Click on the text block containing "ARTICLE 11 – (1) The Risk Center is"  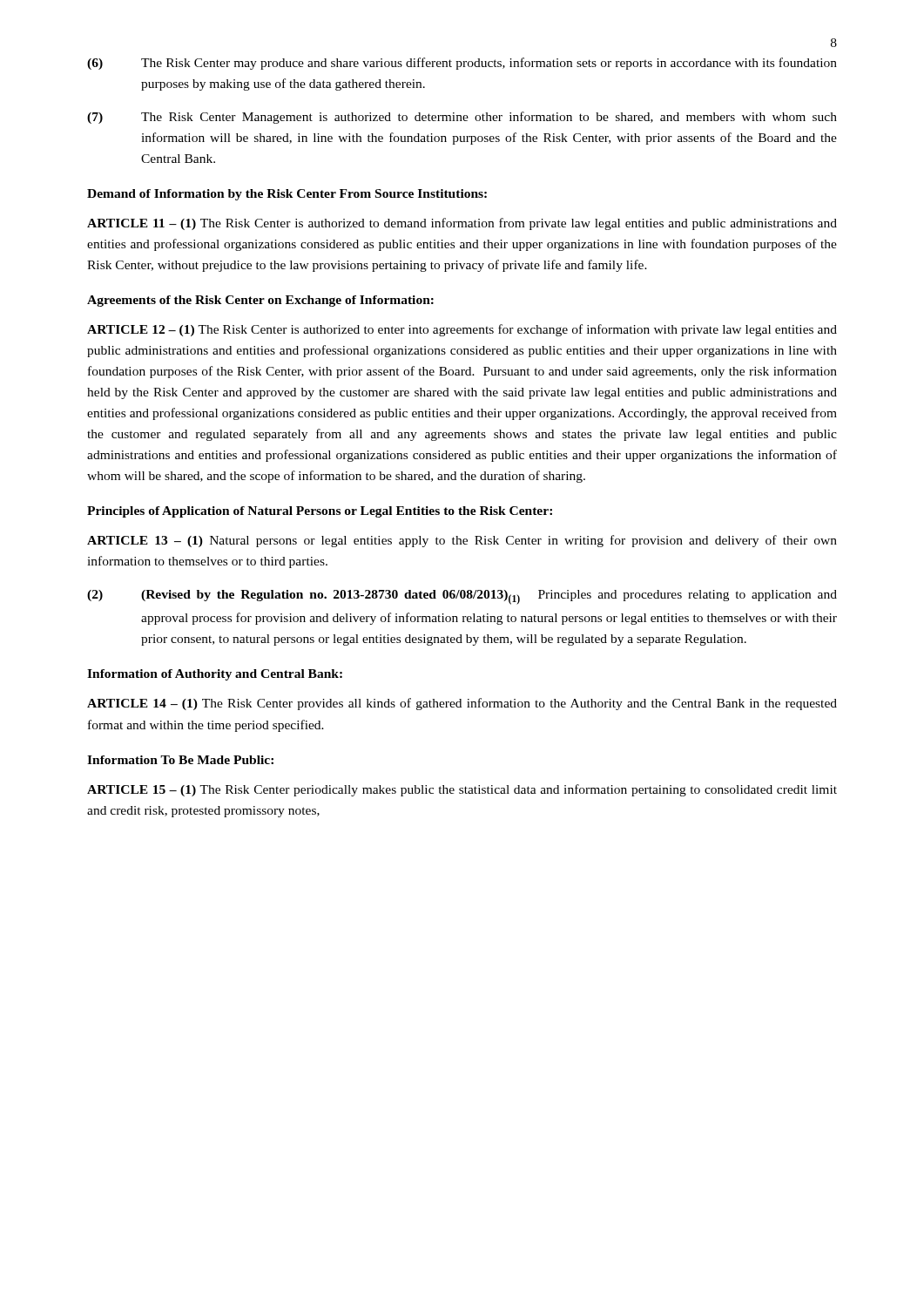point(462,244)
